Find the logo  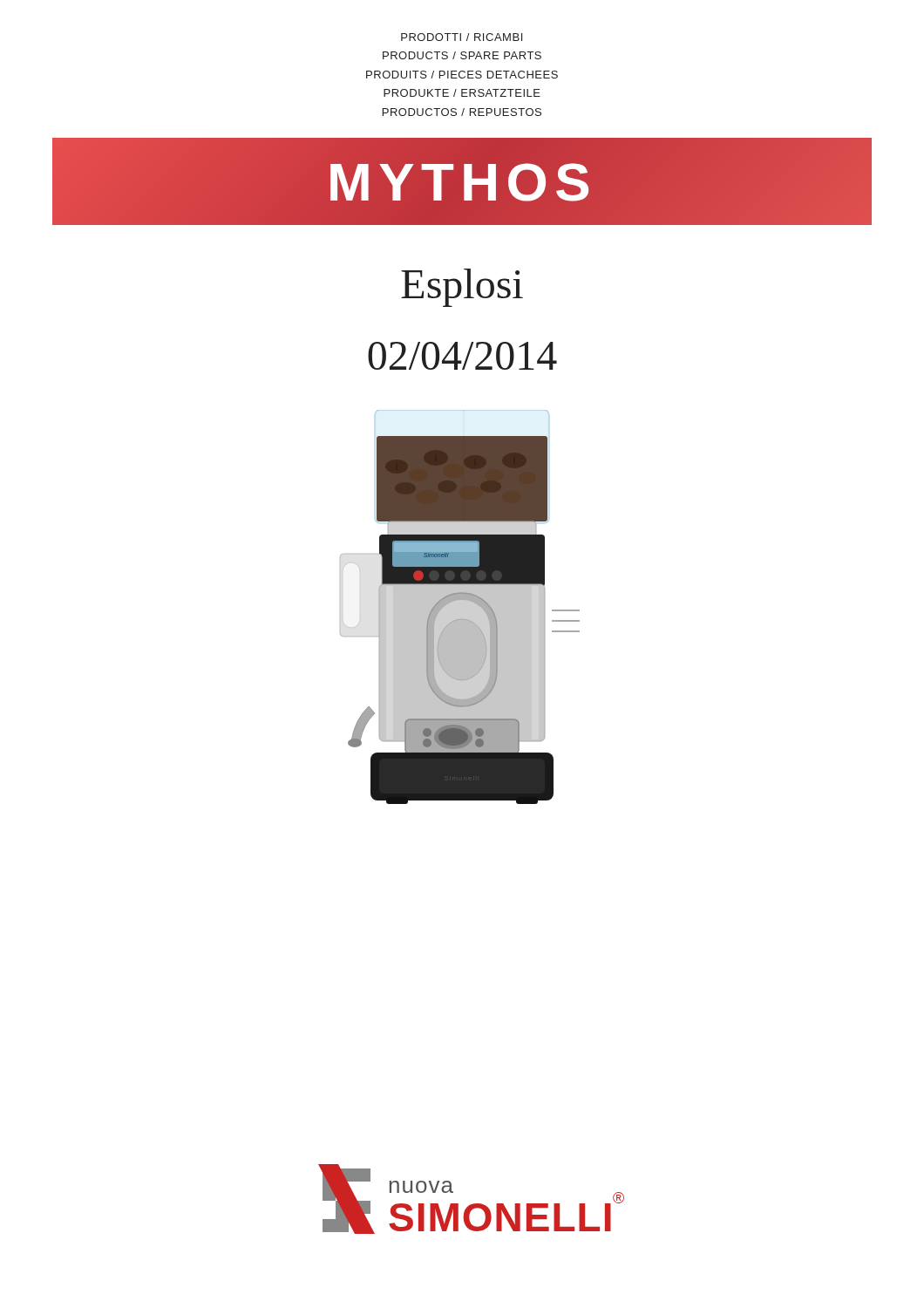pyautogui.click(x=462, y=1199)
